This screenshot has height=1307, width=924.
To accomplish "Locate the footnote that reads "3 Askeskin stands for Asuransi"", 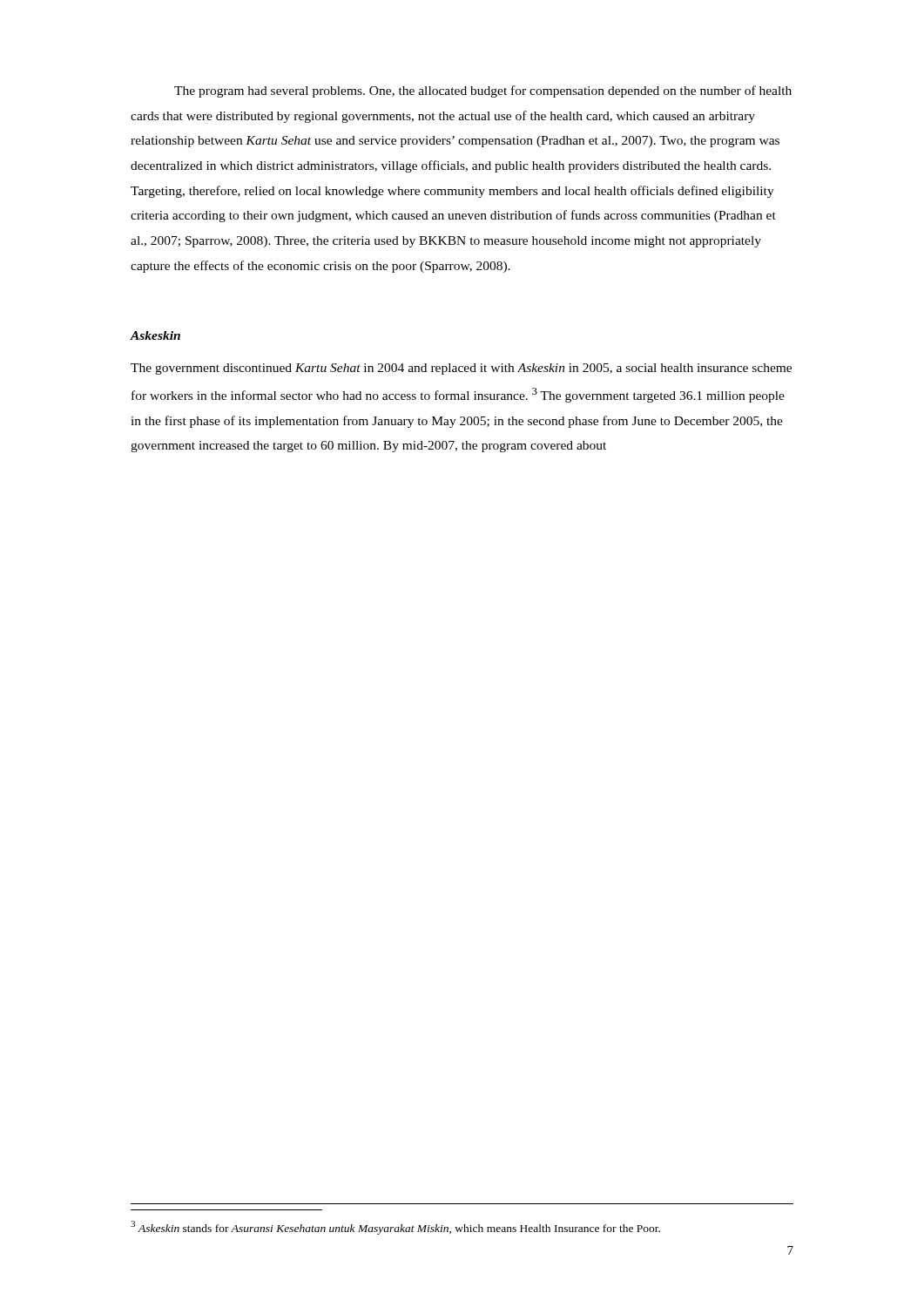I will tap(462, 1223).
